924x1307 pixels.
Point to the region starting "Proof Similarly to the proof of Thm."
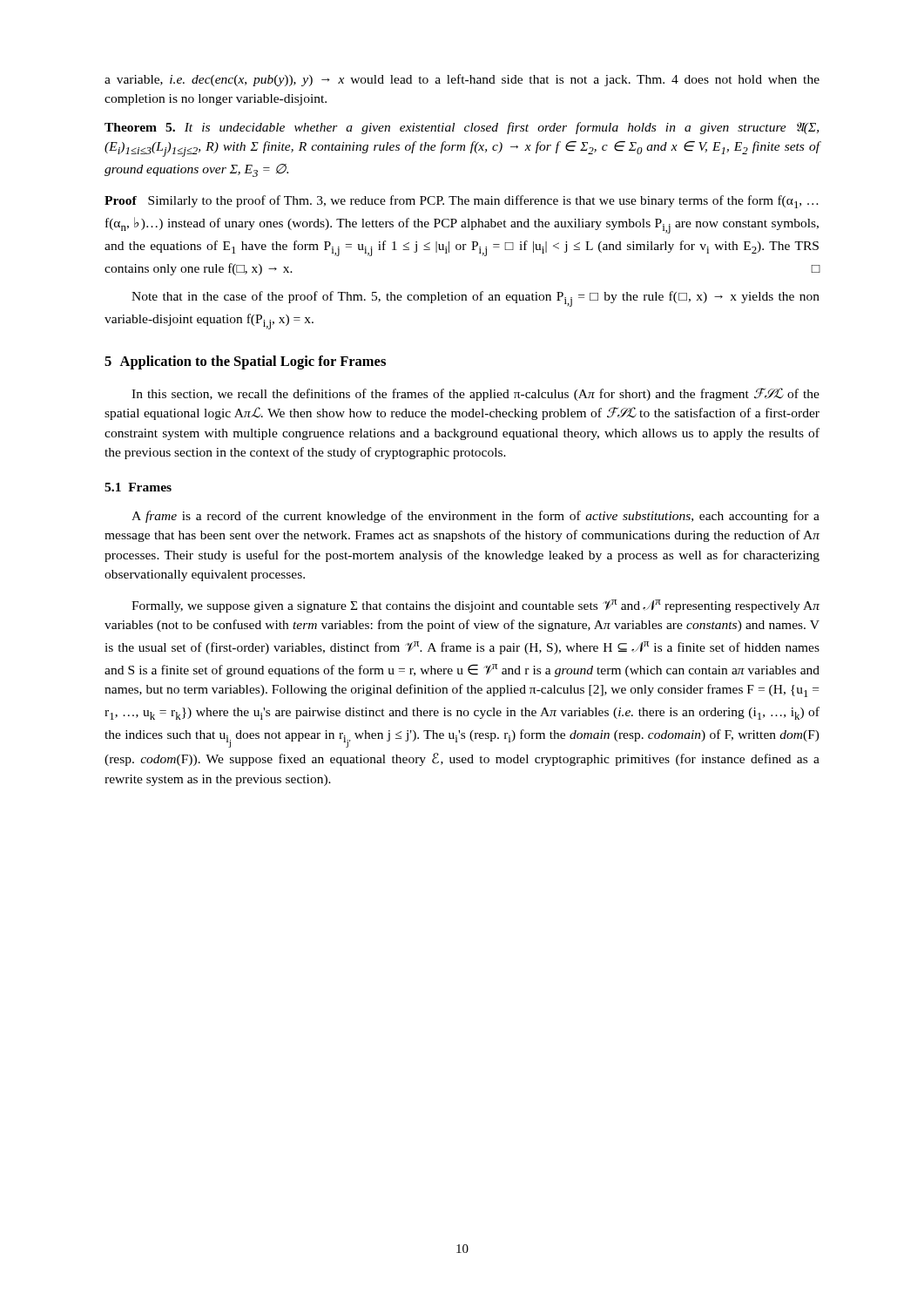(462, 234)
